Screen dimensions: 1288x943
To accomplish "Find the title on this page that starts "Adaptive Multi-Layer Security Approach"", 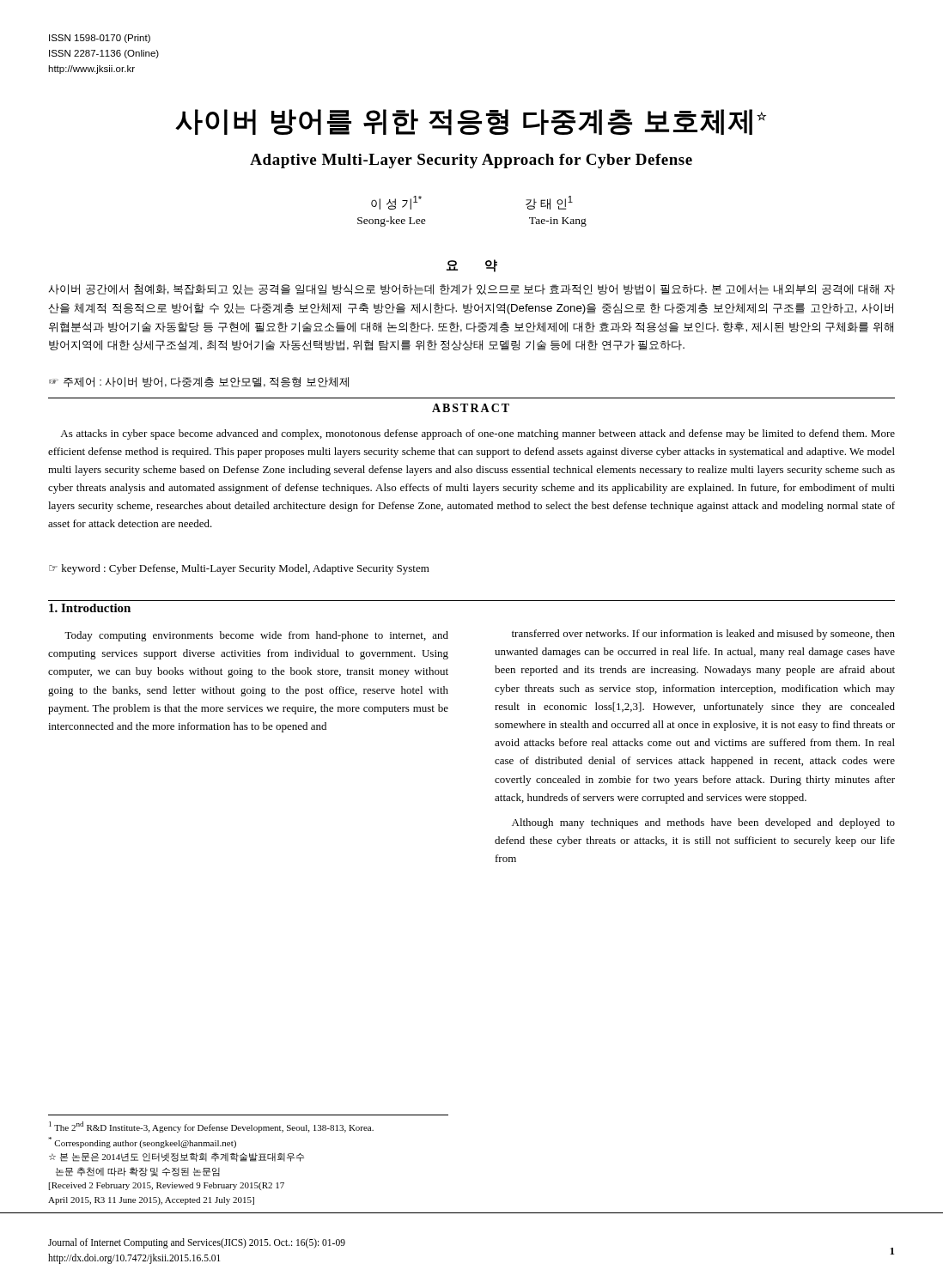I will (472, 159).
